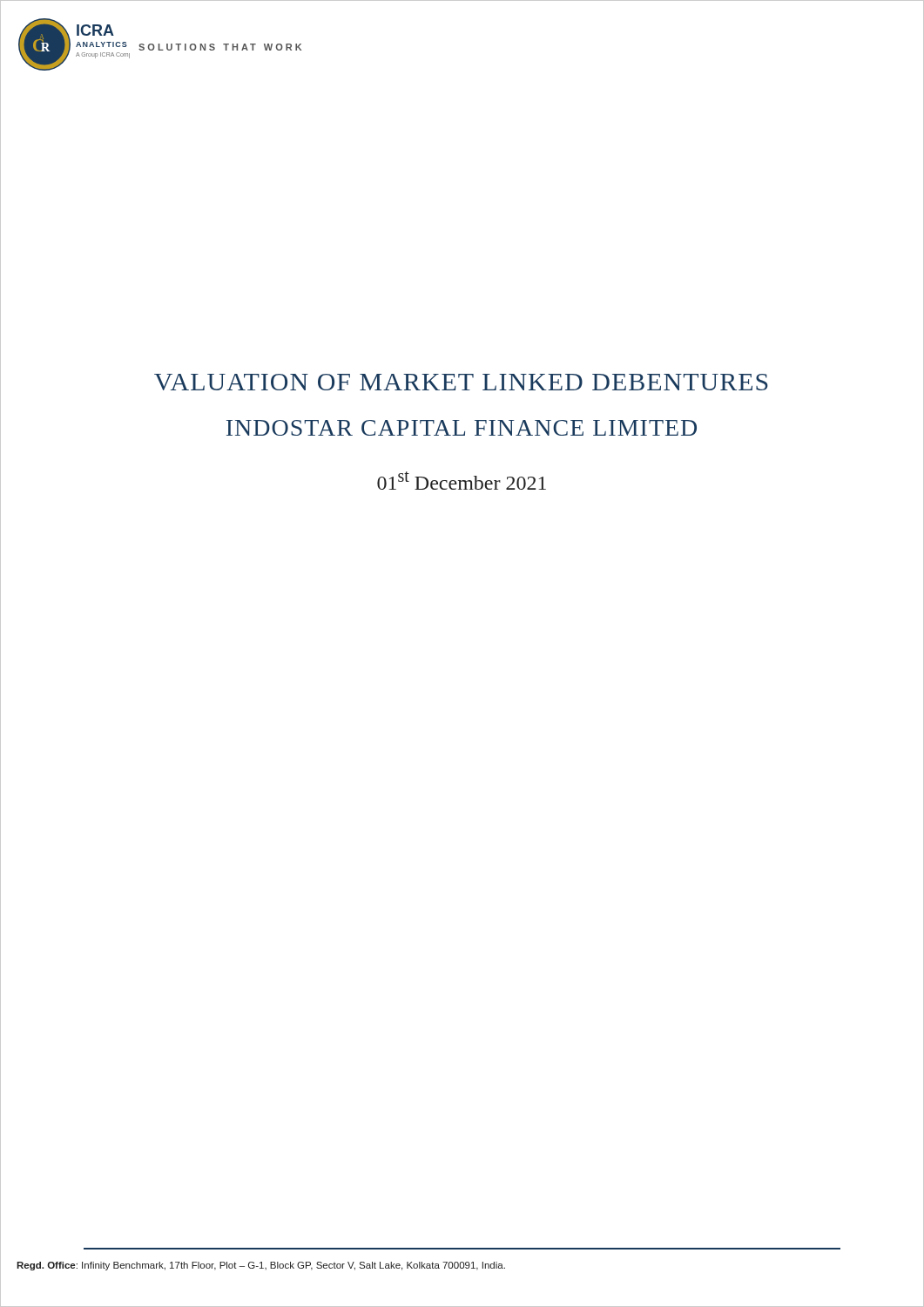
Task: Locate the passage starting "VALUATION OF MARKET LINKED DEBENTURES"
Action: pos(462,381)
